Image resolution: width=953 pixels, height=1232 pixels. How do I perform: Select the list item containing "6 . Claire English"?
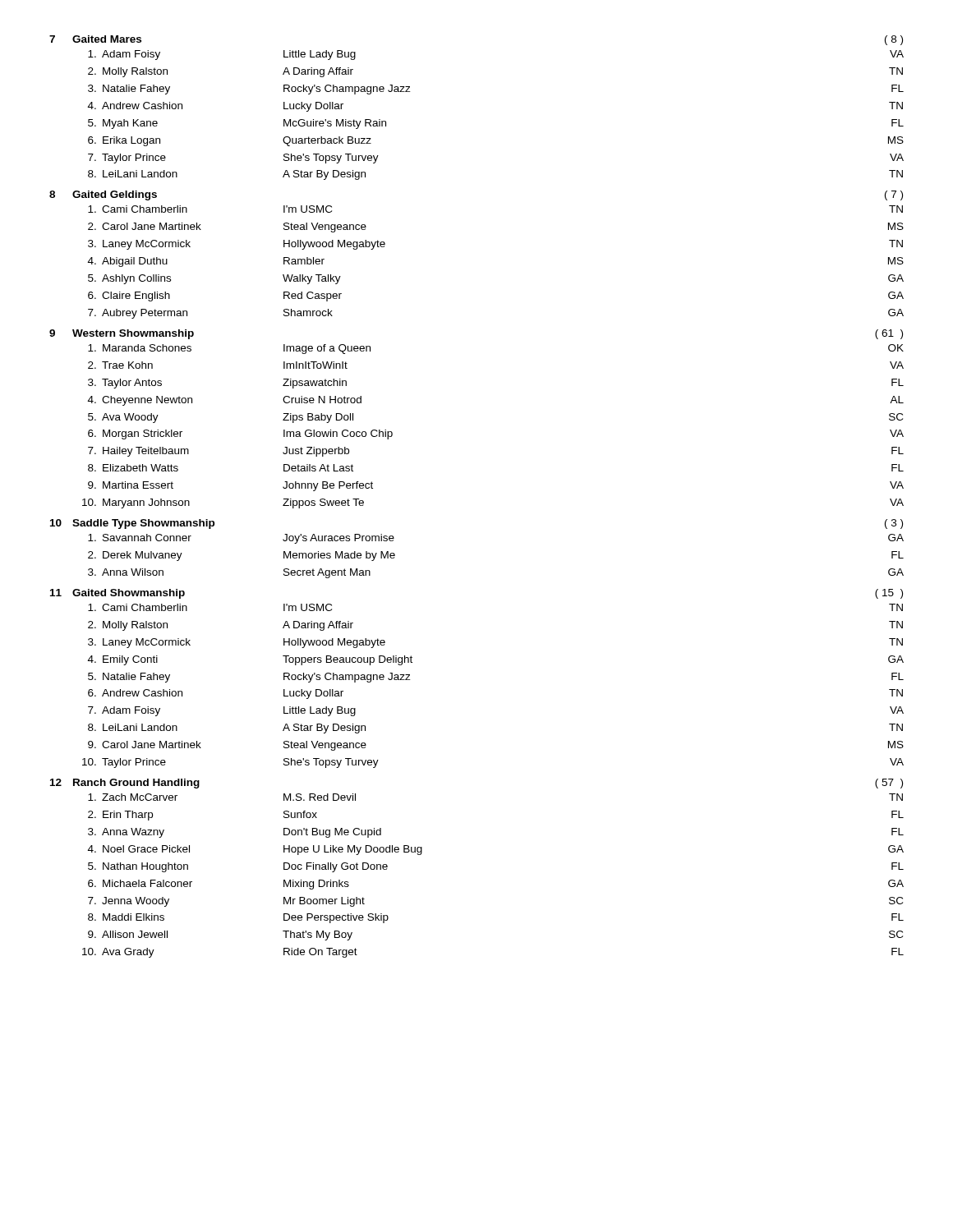click(x=126, y=296)
